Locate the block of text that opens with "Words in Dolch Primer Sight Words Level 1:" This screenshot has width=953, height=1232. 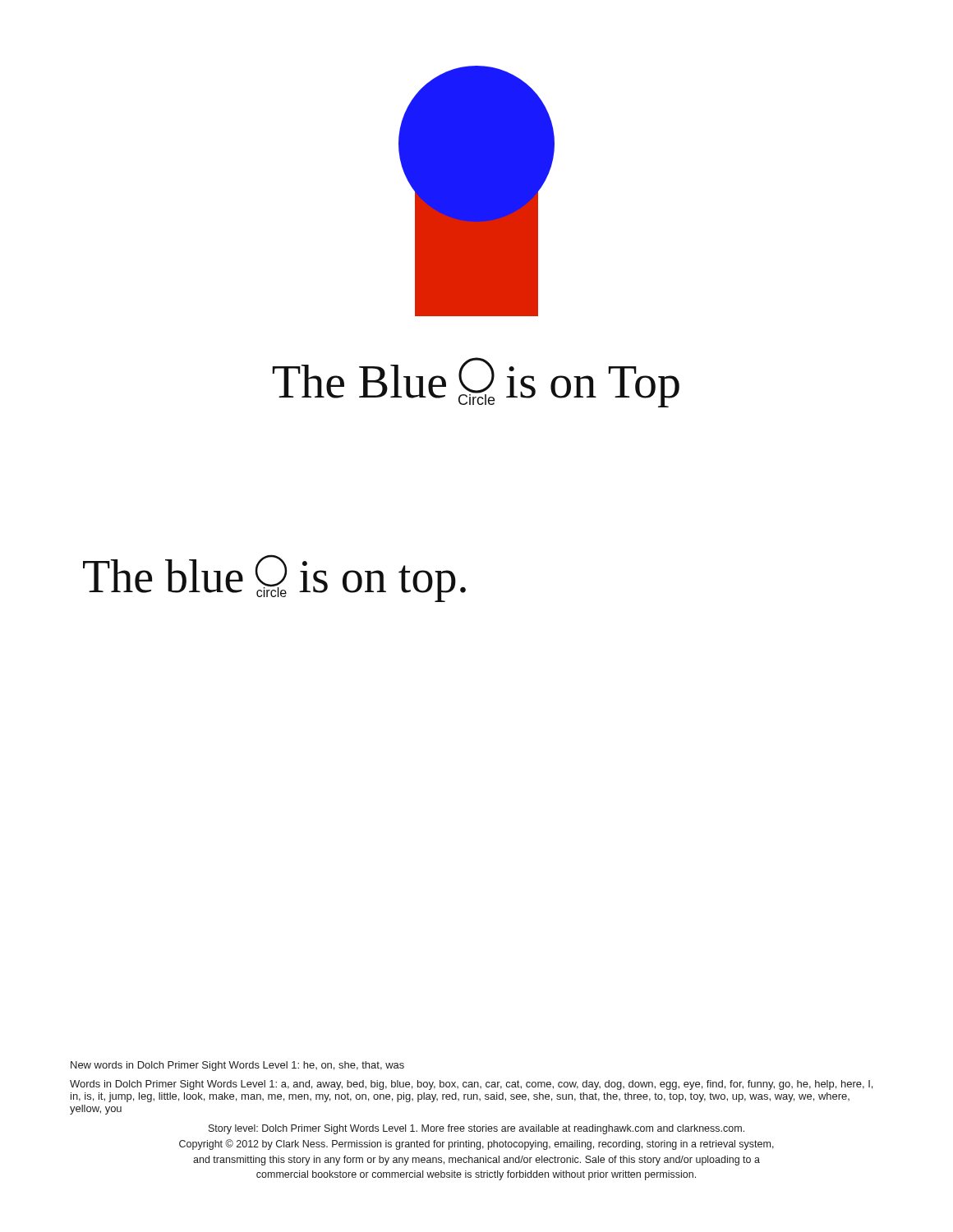tap(472, 1096)
